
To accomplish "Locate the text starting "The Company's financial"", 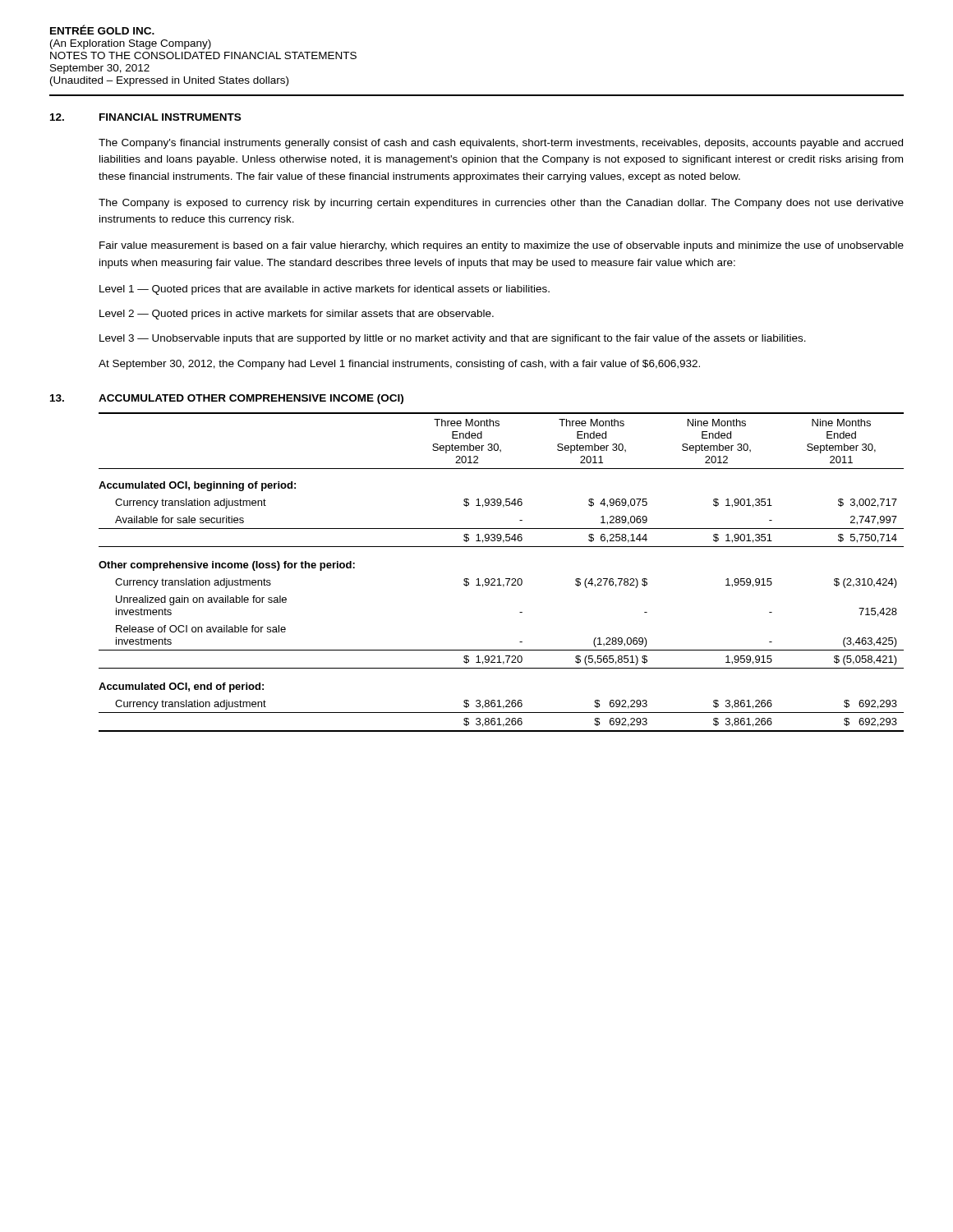I will click(501, 159).
